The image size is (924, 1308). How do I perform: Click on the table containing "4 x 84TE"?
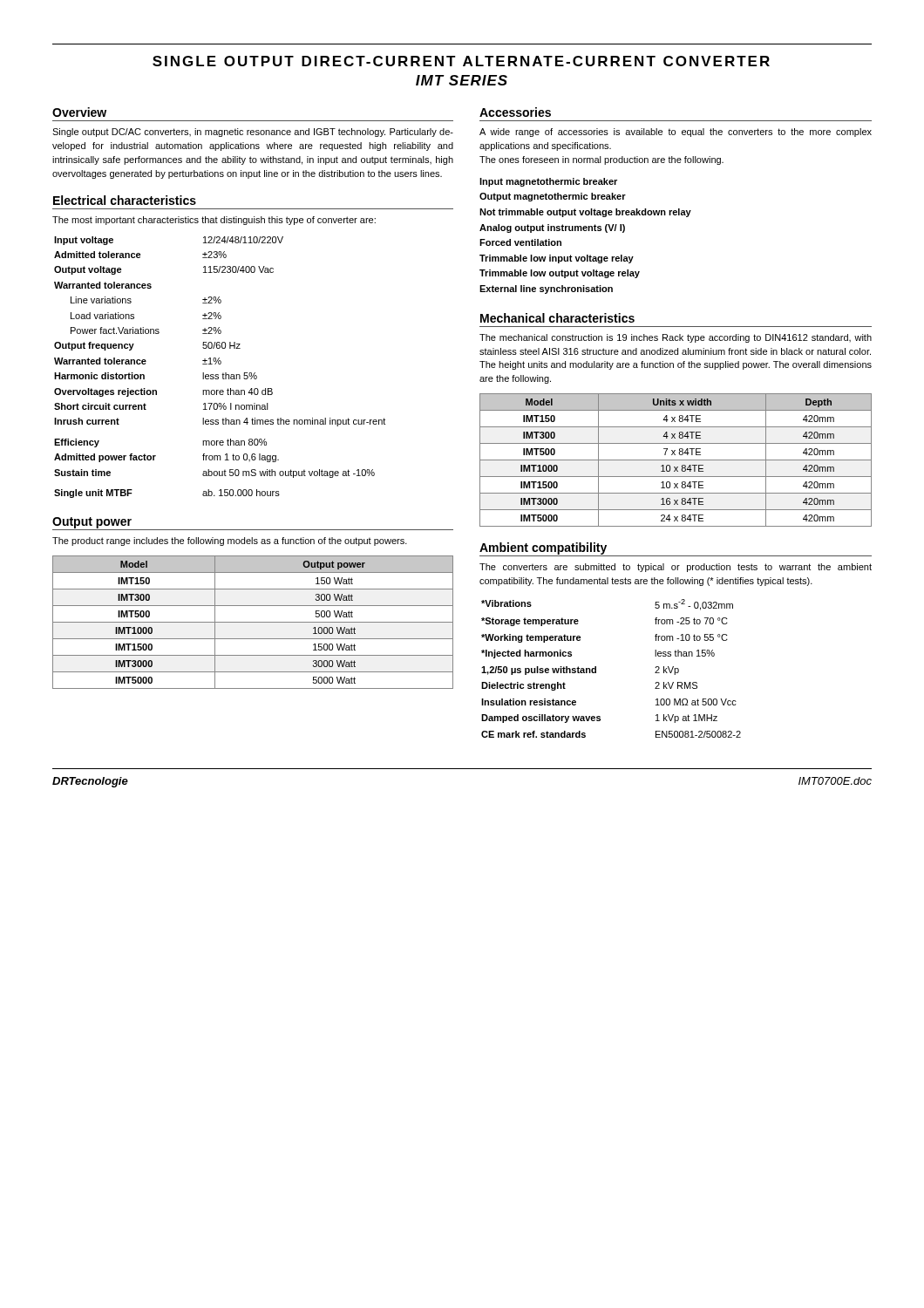676,460
